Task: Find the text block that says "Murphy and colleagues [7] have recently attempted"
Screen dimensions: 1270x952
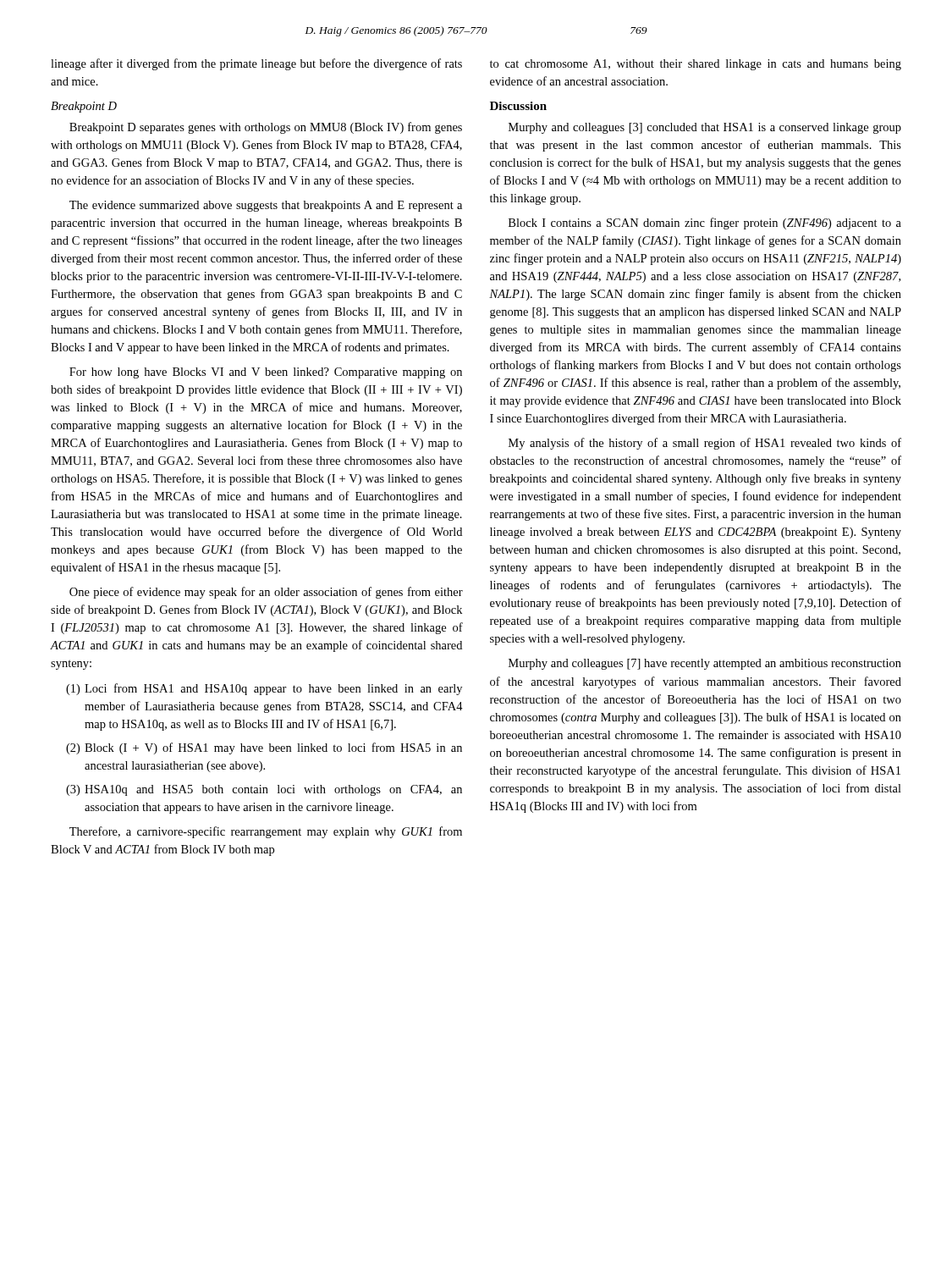Action: 695,735
